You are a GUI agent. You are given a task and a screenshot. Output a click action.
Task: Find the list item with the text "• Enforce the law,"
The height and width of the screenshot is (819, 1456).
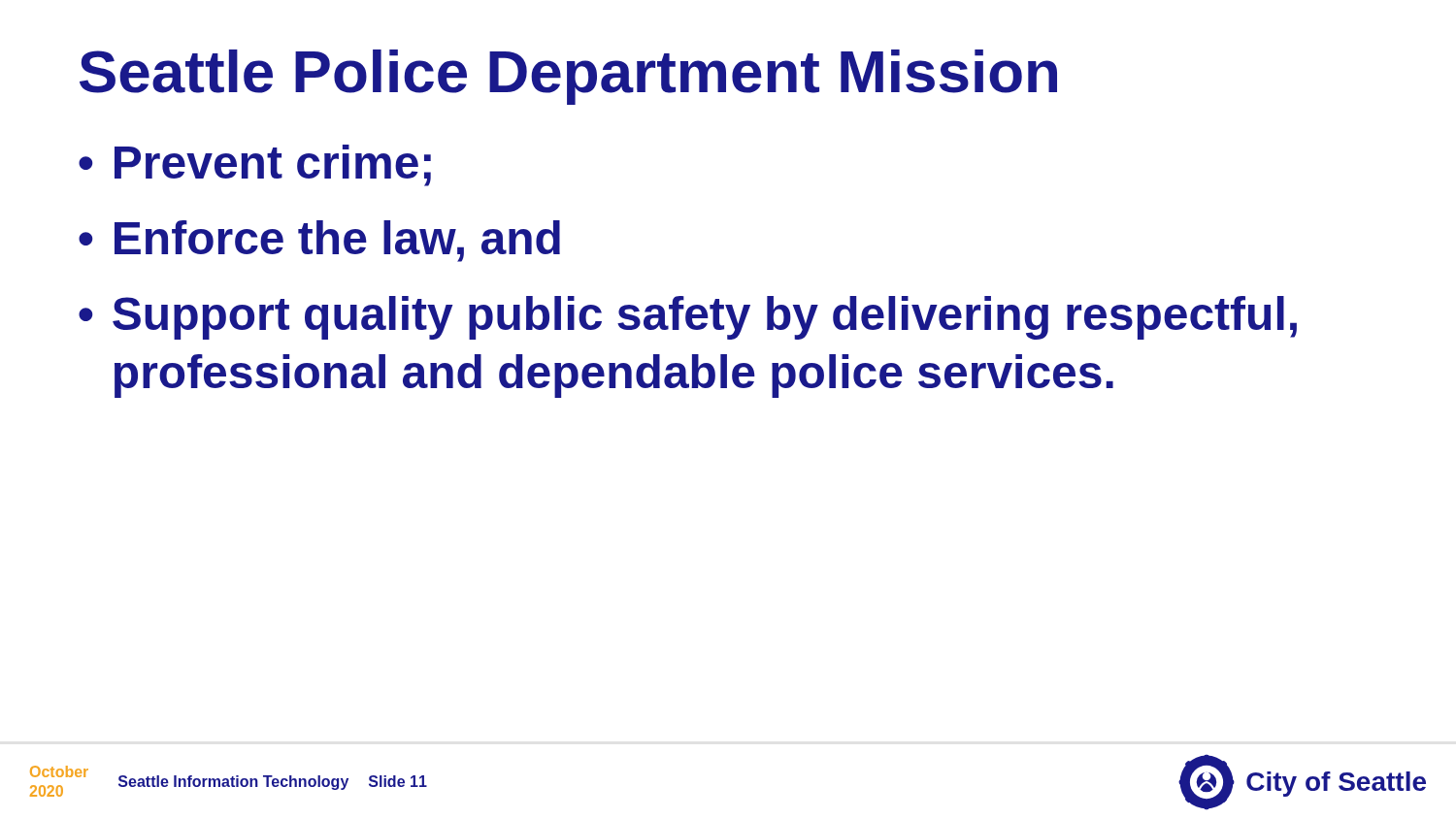click(x=319, y=241)
